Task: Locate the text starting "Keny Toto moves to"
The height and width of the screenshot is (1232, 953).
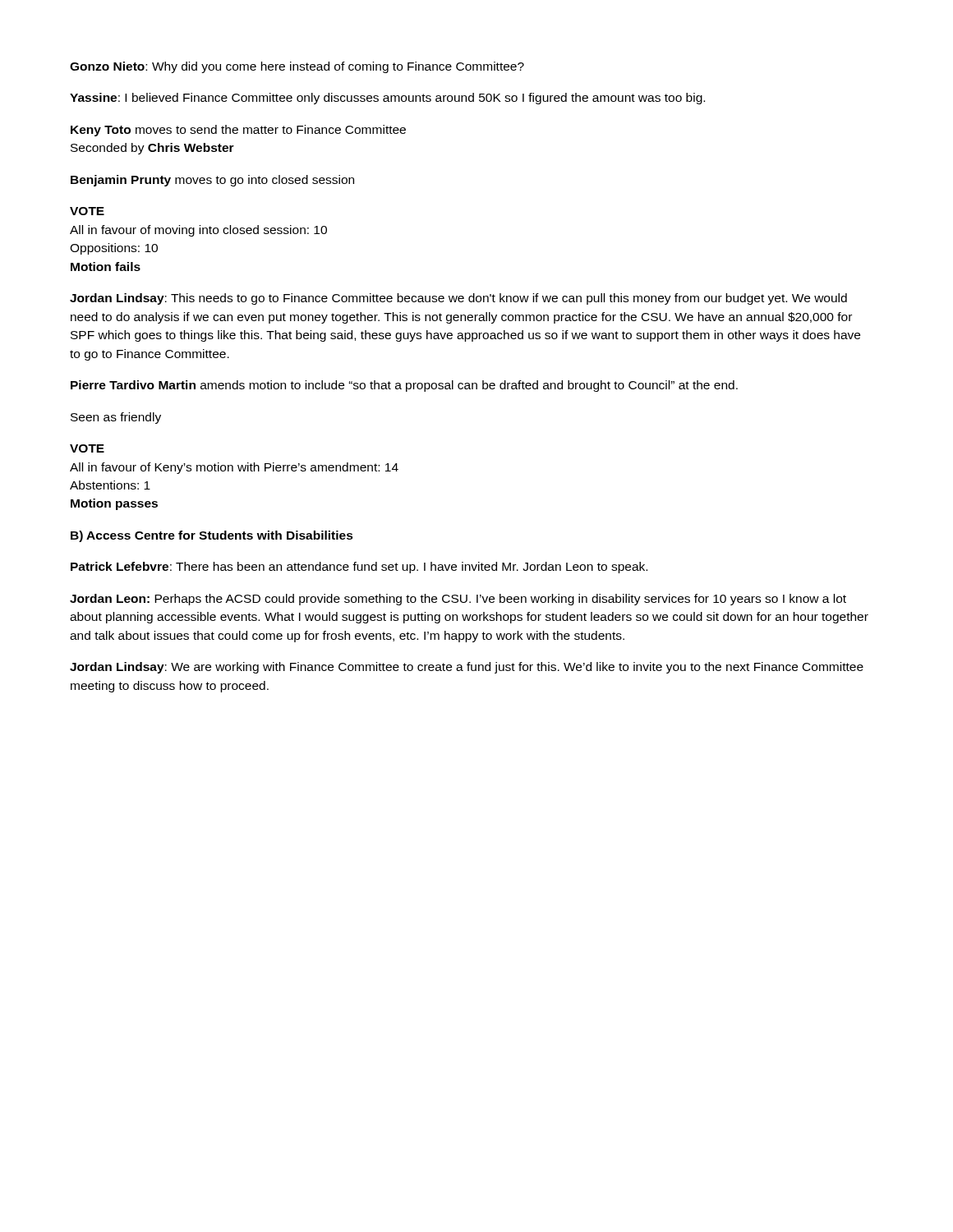Action: point(238,139)
